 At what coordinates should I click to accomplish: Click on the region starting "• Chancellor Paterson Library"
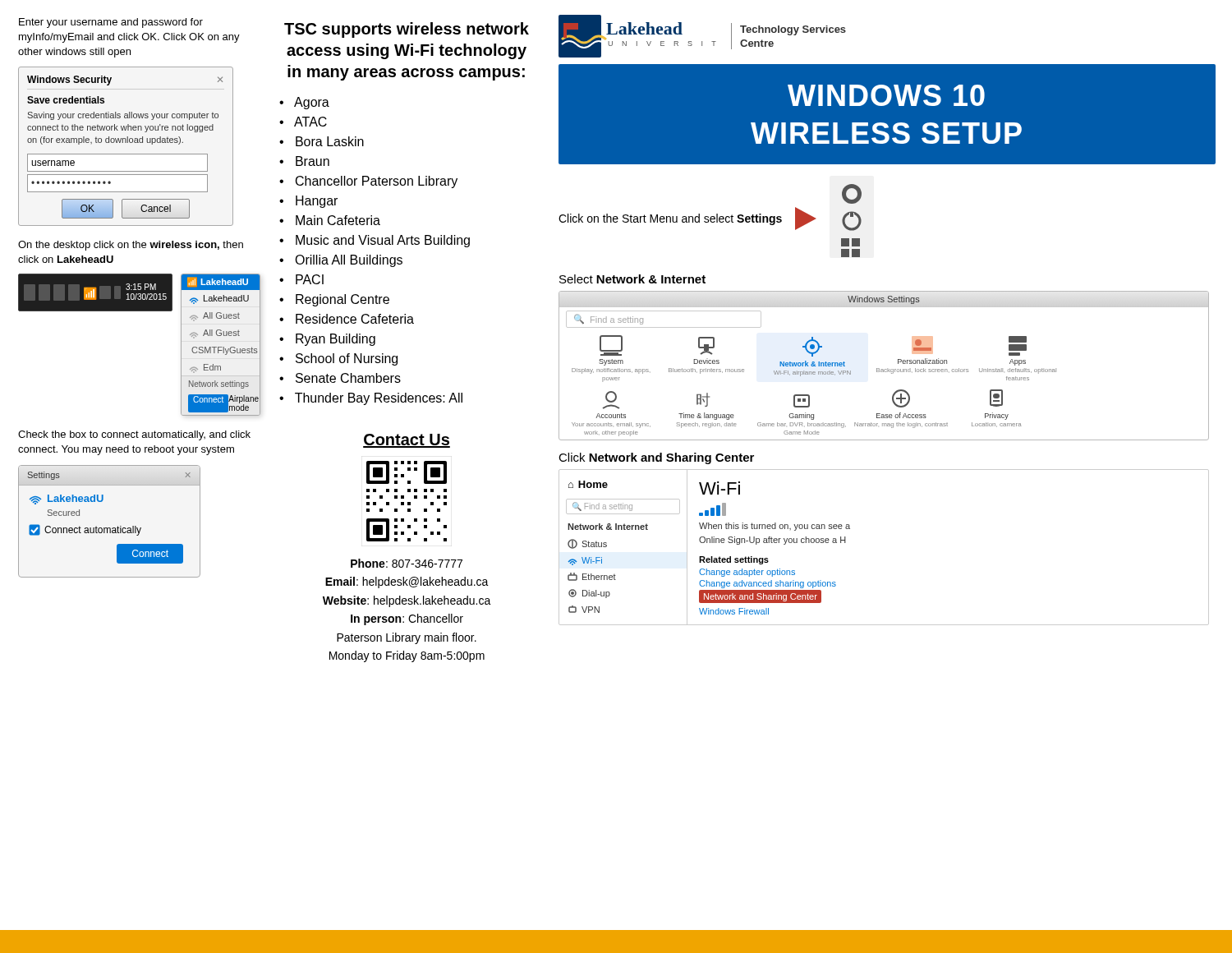(368, 181)
